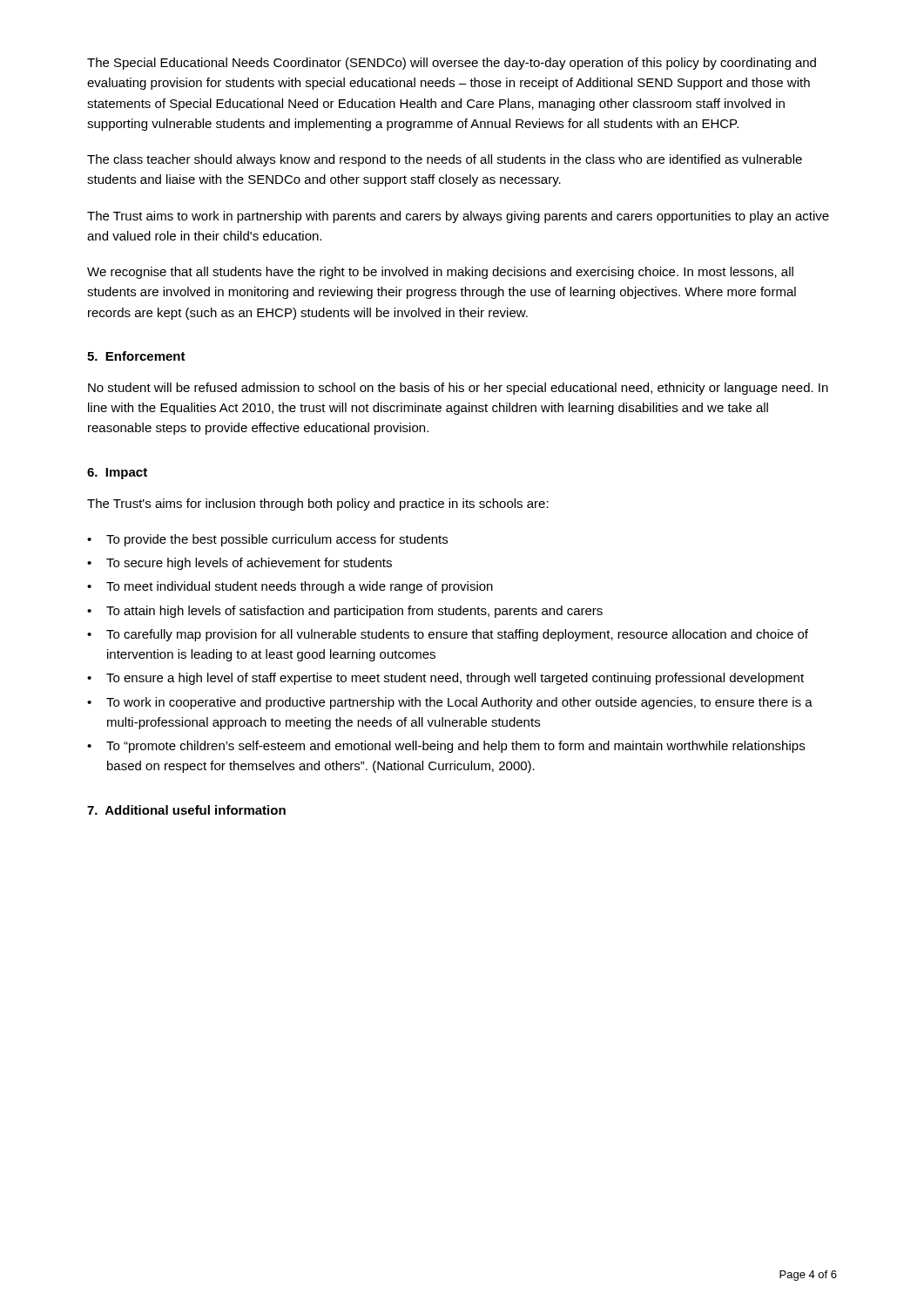924x1307 pixels.
Task: Point to the block beginning "We recognise that all students have"
Action: pos(442,292)
